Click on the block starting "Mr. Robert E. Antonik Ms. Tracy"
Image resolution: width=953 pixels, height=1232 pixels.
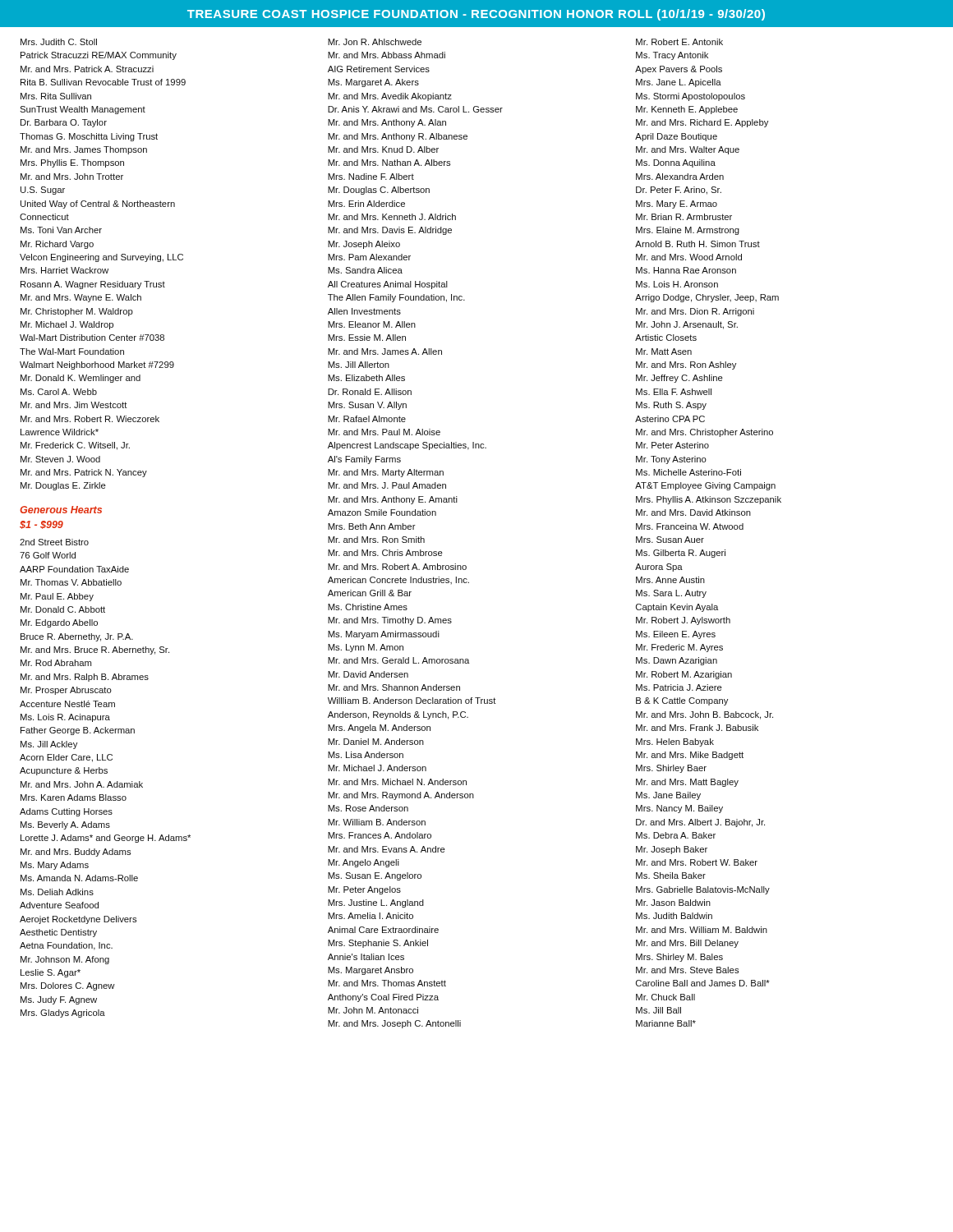click(679, 42)
